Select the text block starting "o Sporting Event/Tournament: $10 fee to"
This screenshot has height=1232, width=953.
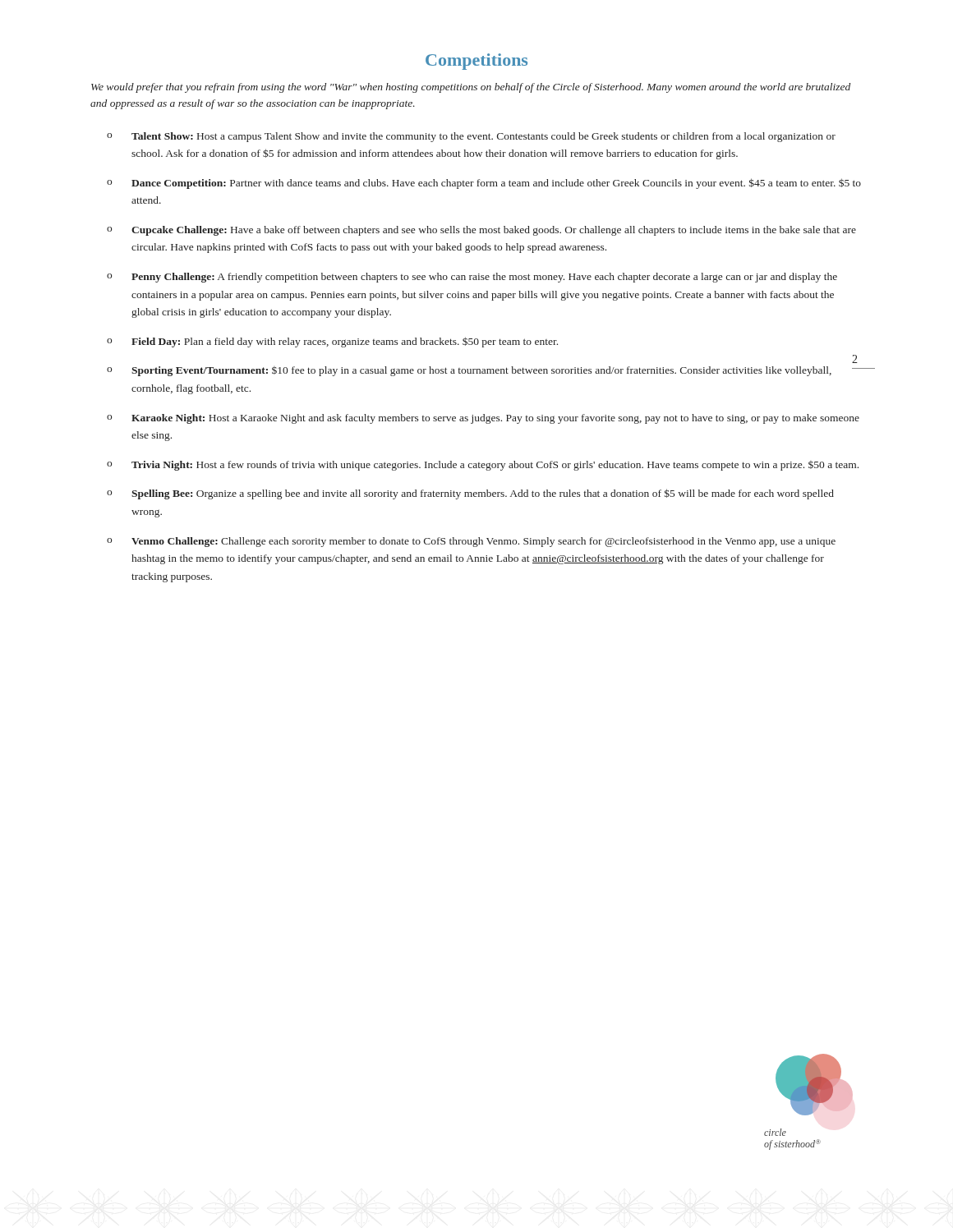click(485, 379)
